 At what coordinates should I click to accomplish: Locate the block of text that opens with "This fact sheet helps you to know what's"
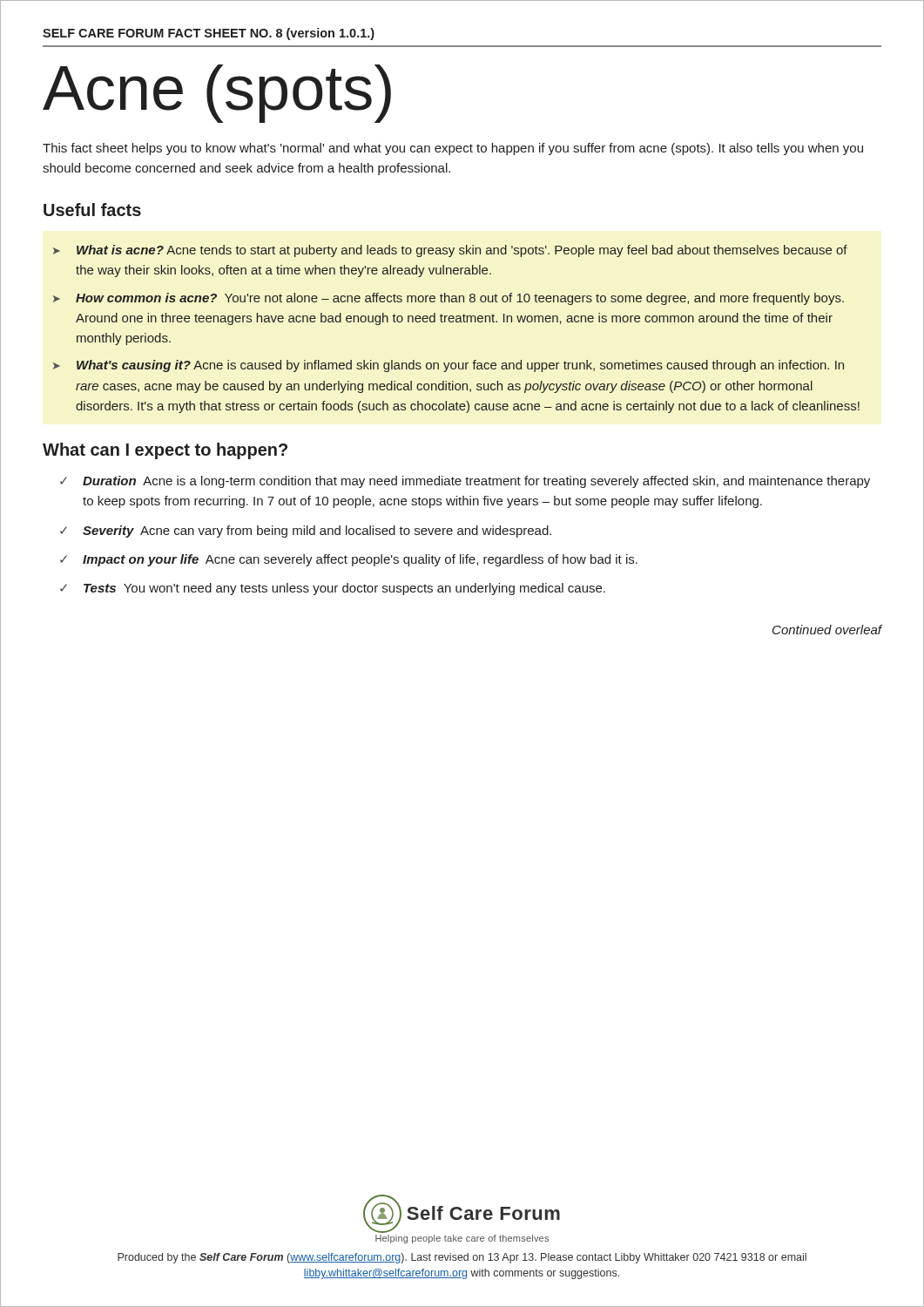(x=453, y=157)
